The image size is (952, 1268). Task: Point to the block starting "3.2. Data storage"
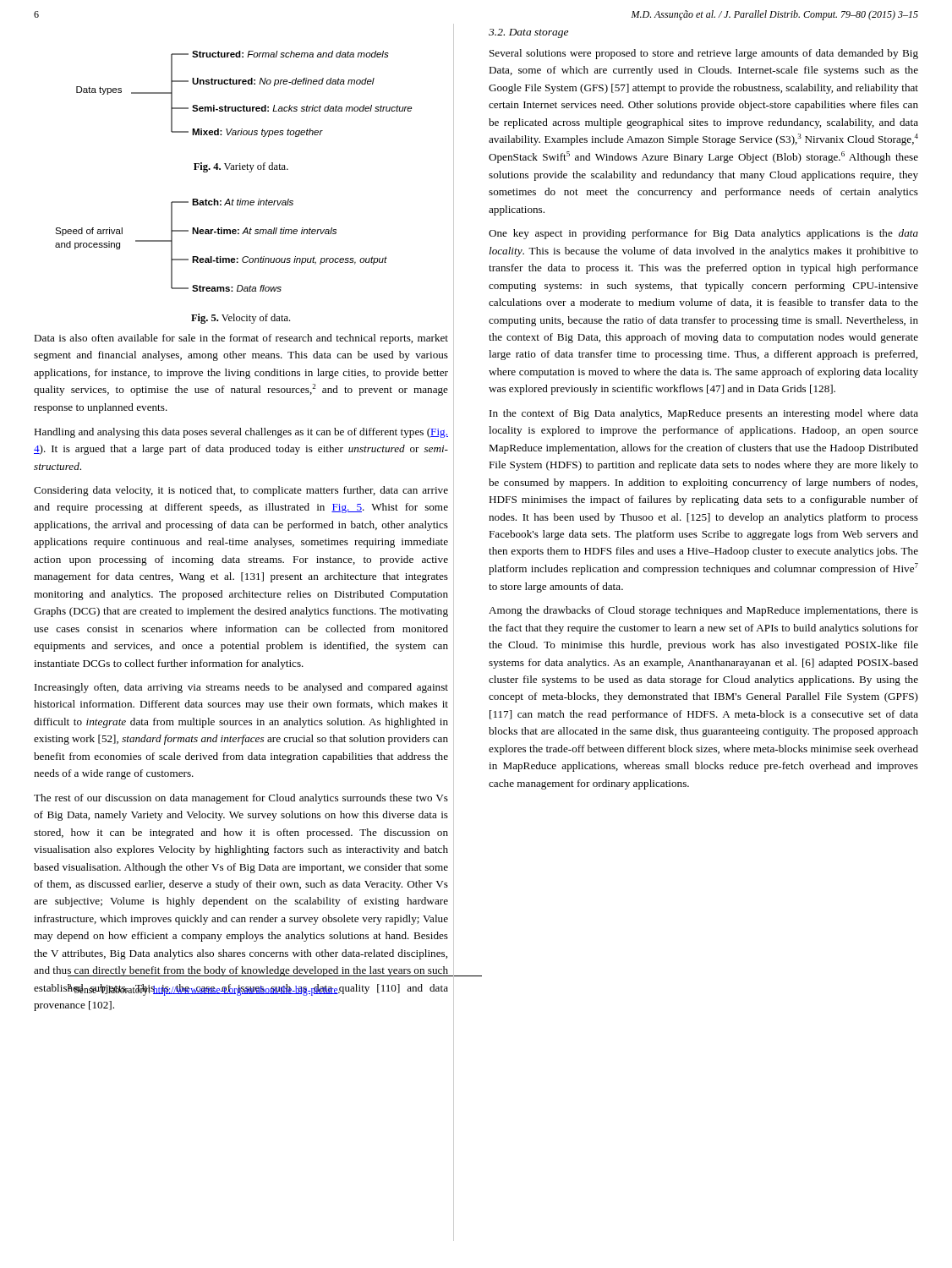(529, 32)
